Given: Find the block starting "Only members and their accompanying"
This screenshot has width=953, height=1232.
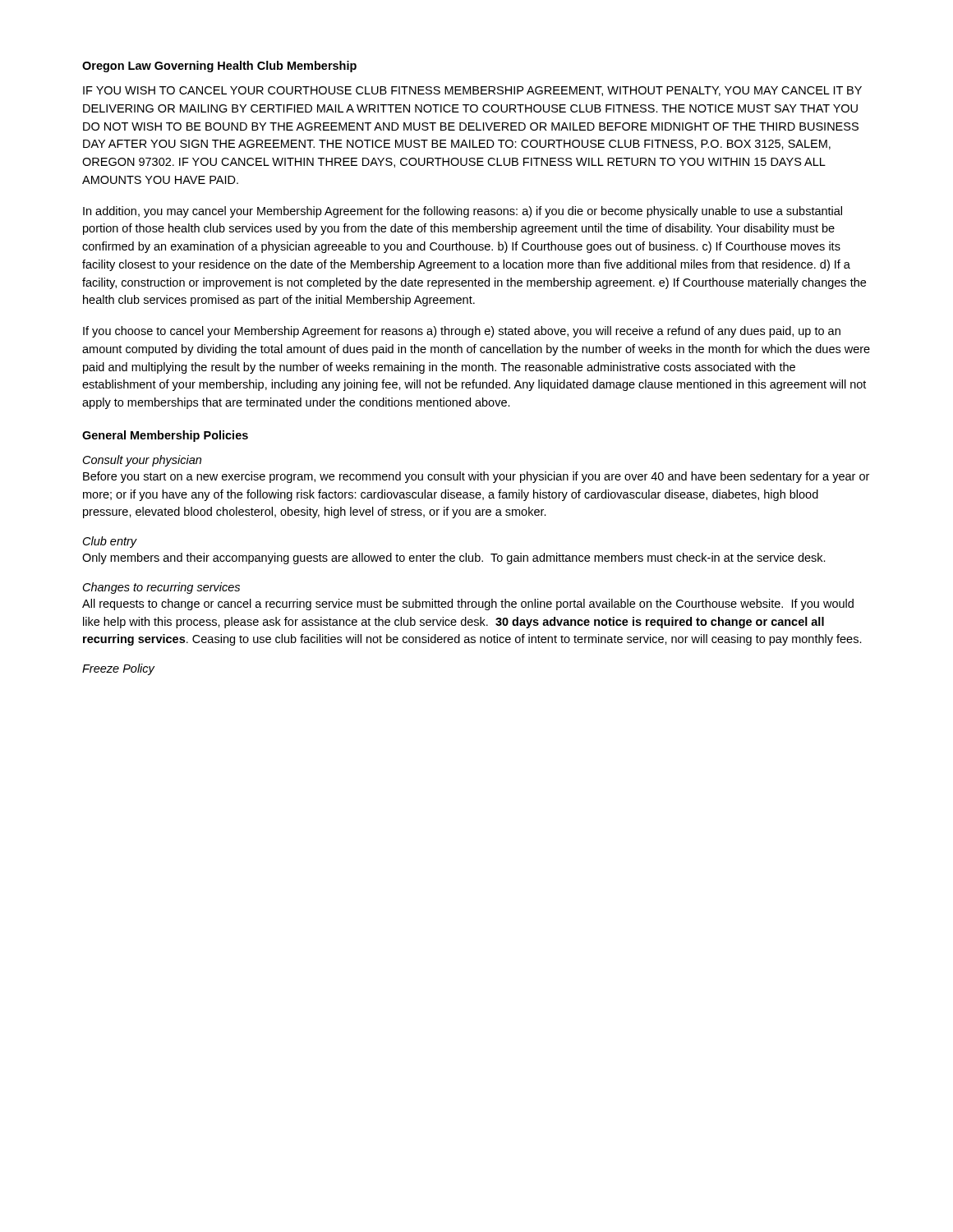Looking at the screenshot, I should 454,558.
